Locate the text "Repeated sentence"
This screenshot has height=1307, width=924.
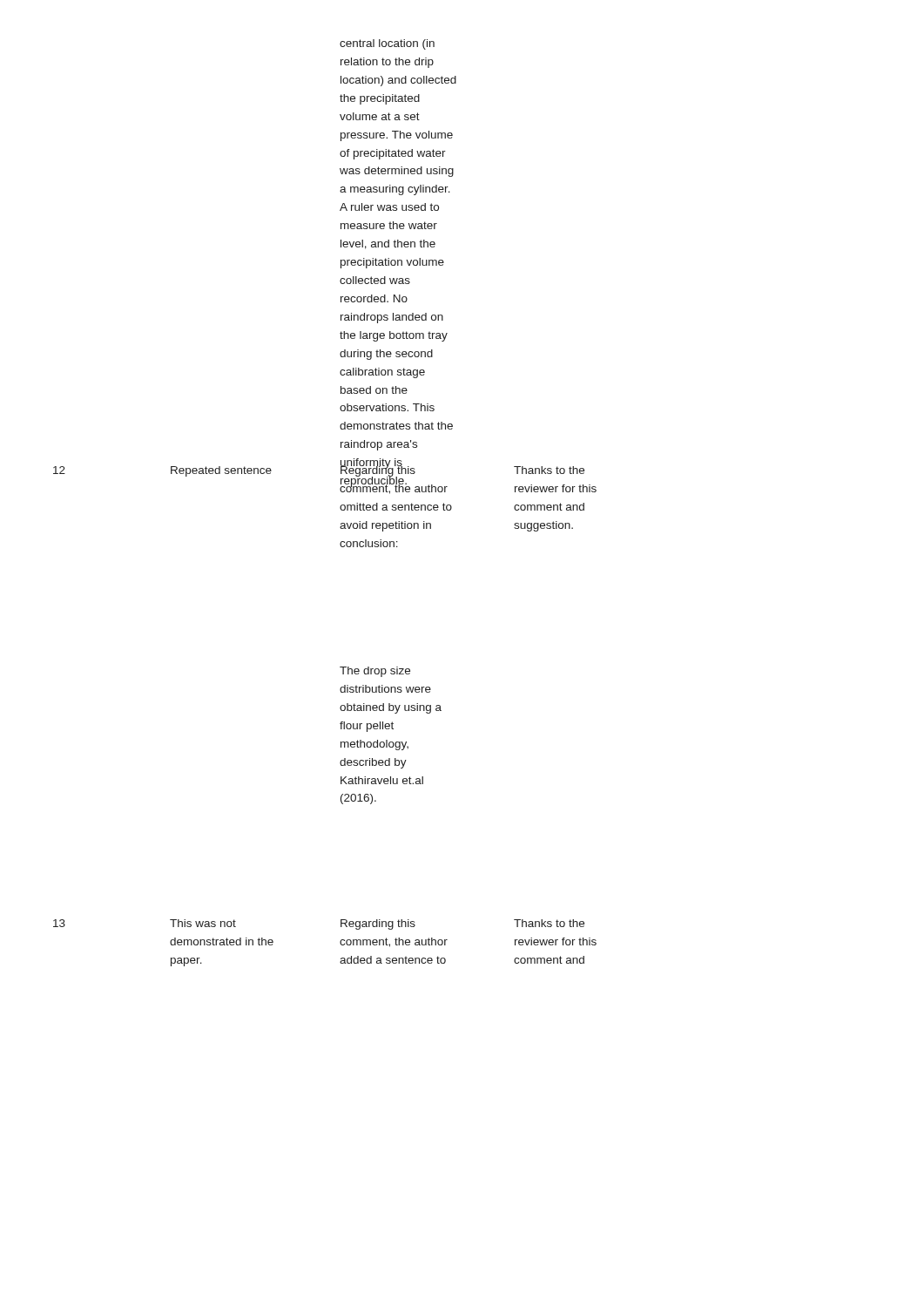coord(221,470)
